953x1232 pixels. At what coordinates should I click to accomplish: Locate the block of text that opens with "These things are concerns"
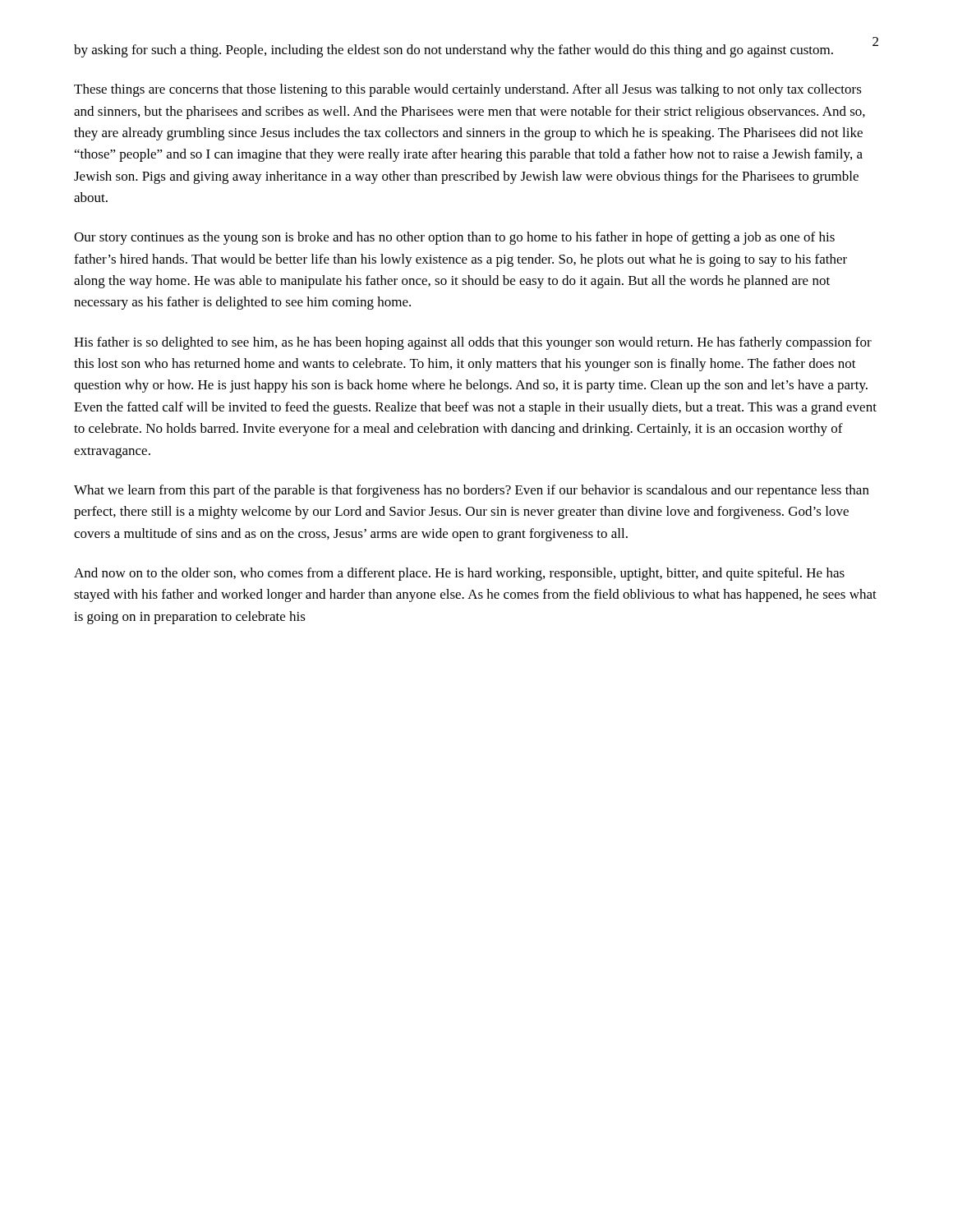point(470,143)
